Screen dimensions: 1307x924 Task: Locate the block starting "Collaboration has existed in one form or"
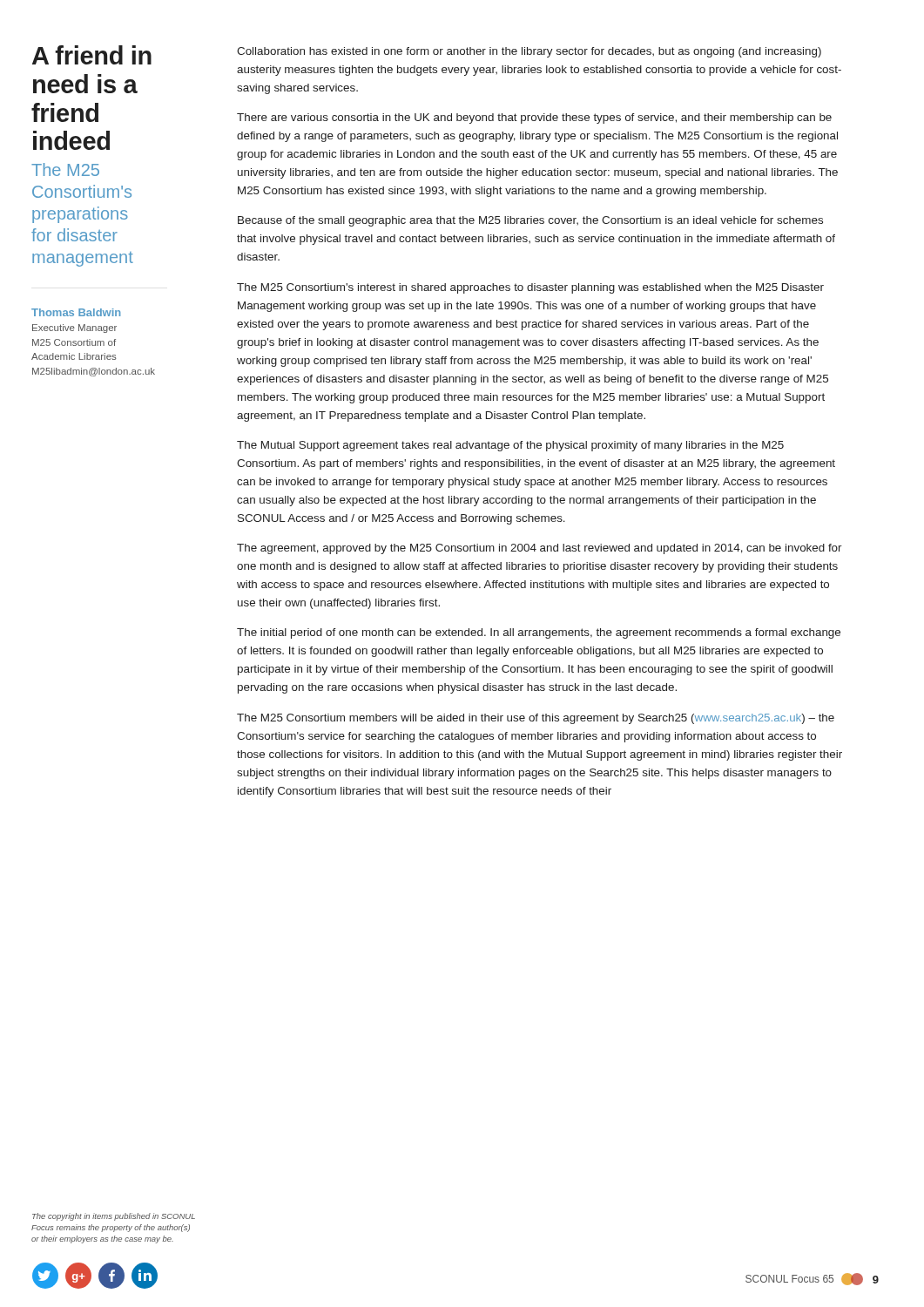pos(539,69)
